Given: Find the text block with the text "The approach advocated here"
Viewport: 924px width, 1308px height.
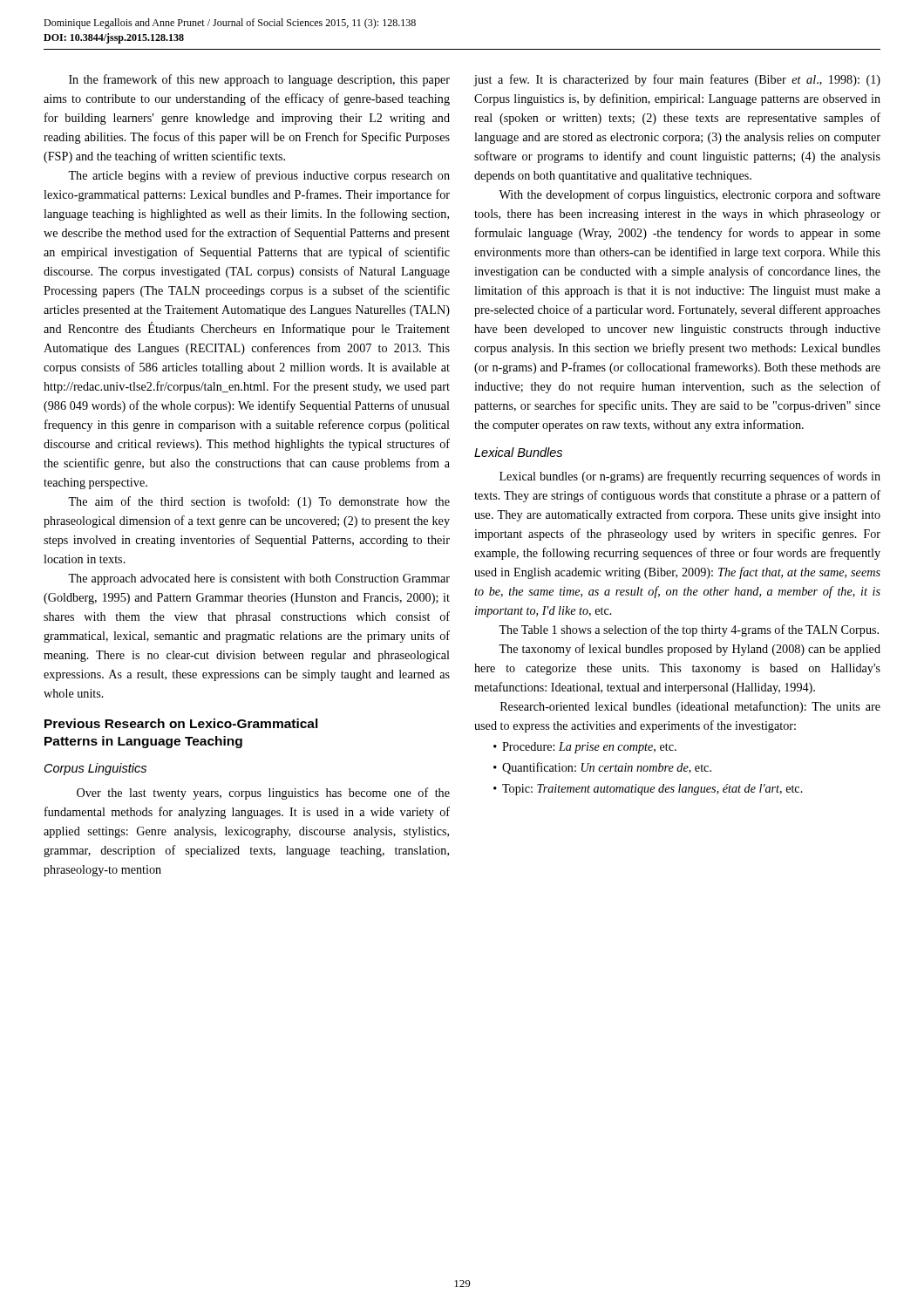Looking at the screenshot, I should click(247, 636).
